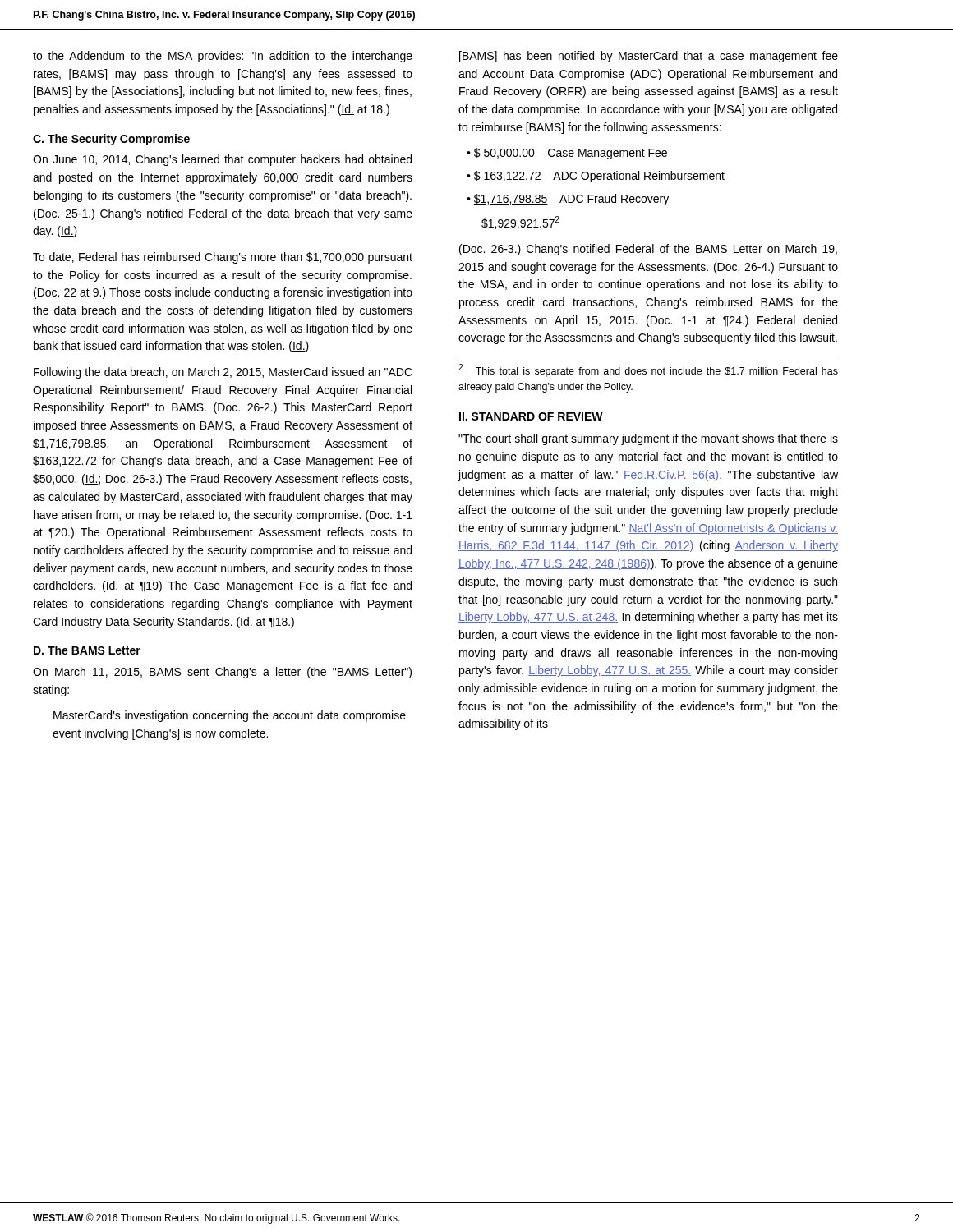This screenshot has width=953, height=1232.
Task: Point to the block starting "C. The Security Compromise"
Action: coord(111,140)
